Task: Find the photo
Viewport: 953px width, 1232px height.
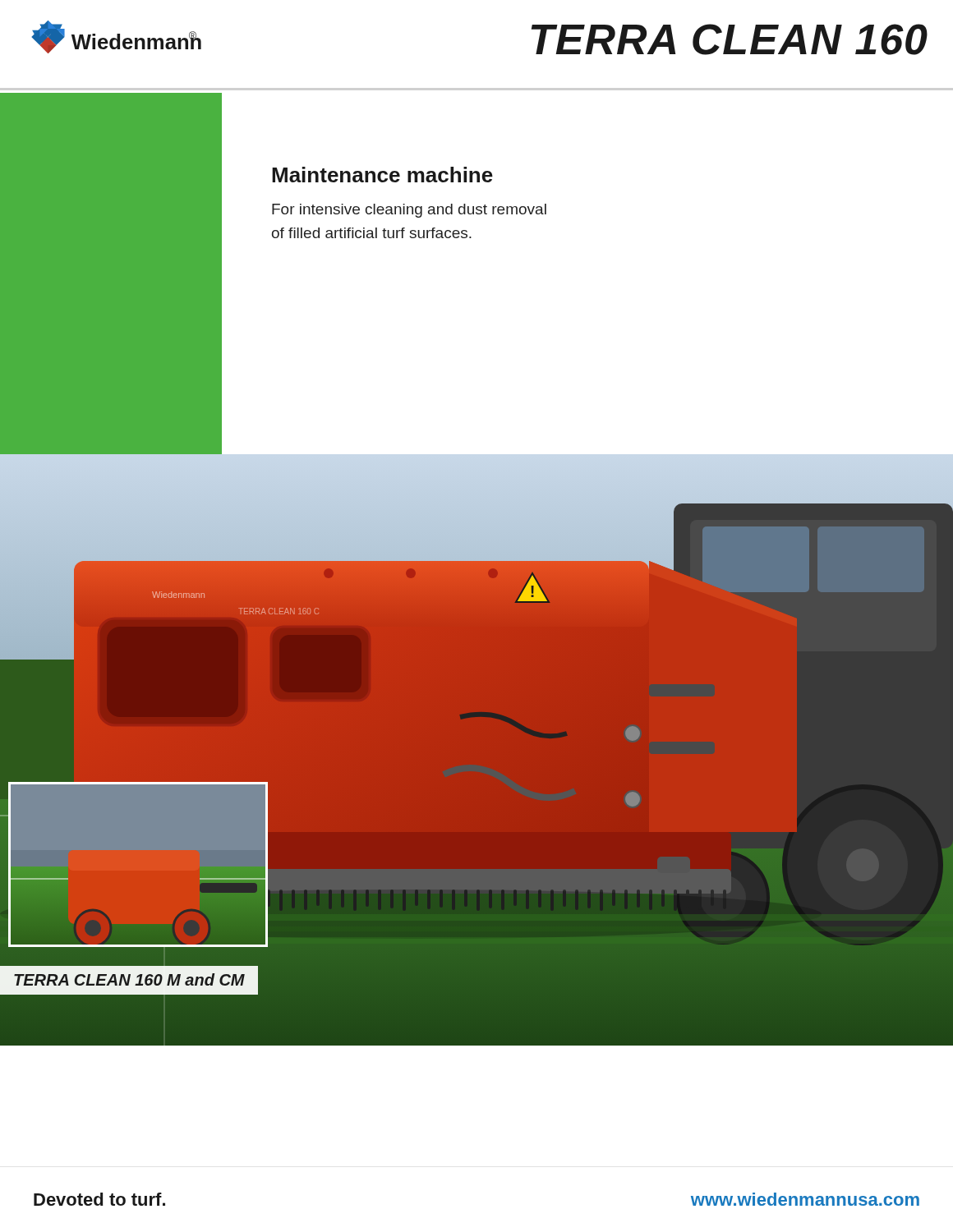Action: (x=138, y=864)
